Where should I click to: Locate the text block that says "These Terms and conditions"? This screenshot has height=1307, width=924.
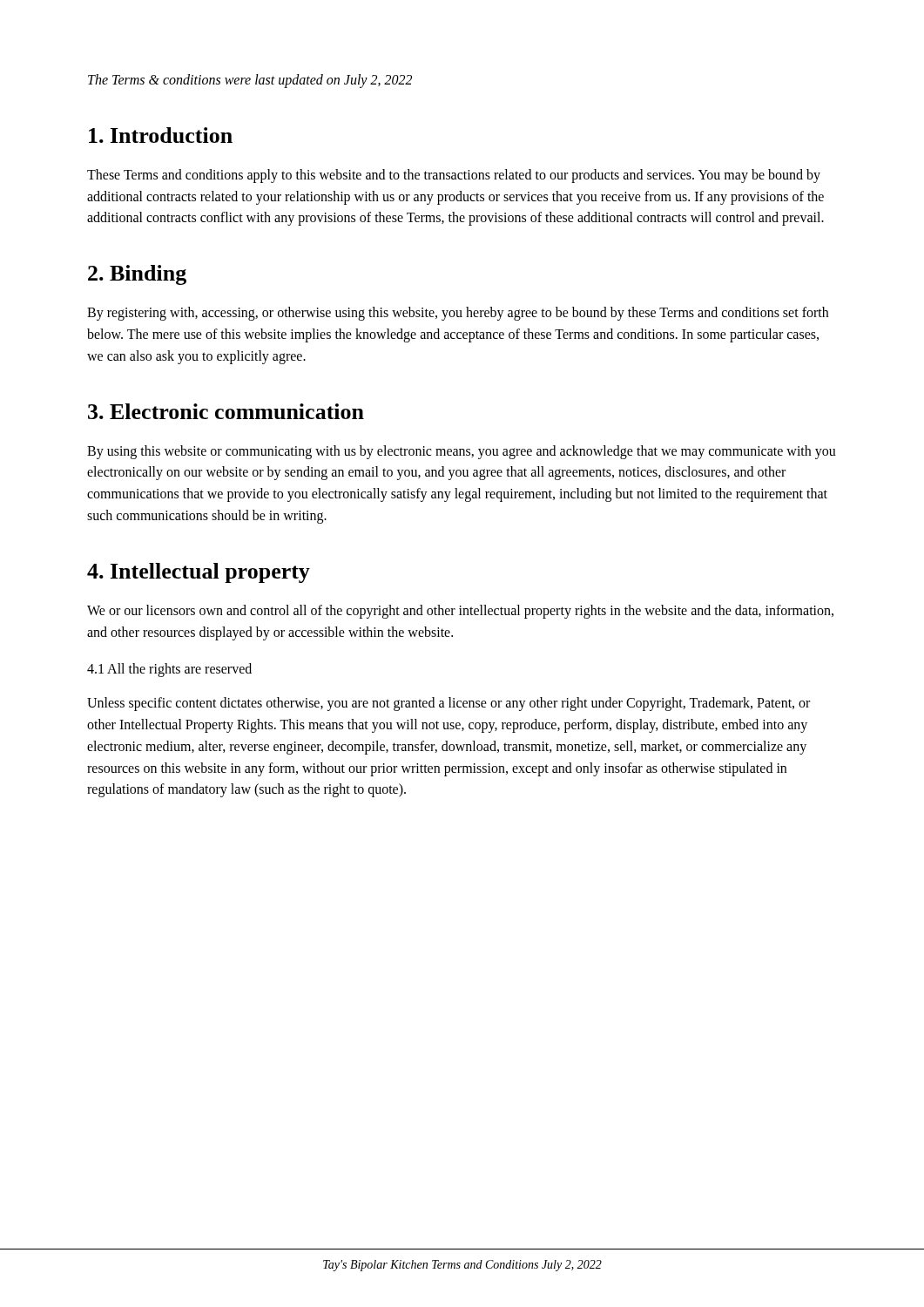tap(462, 197)
